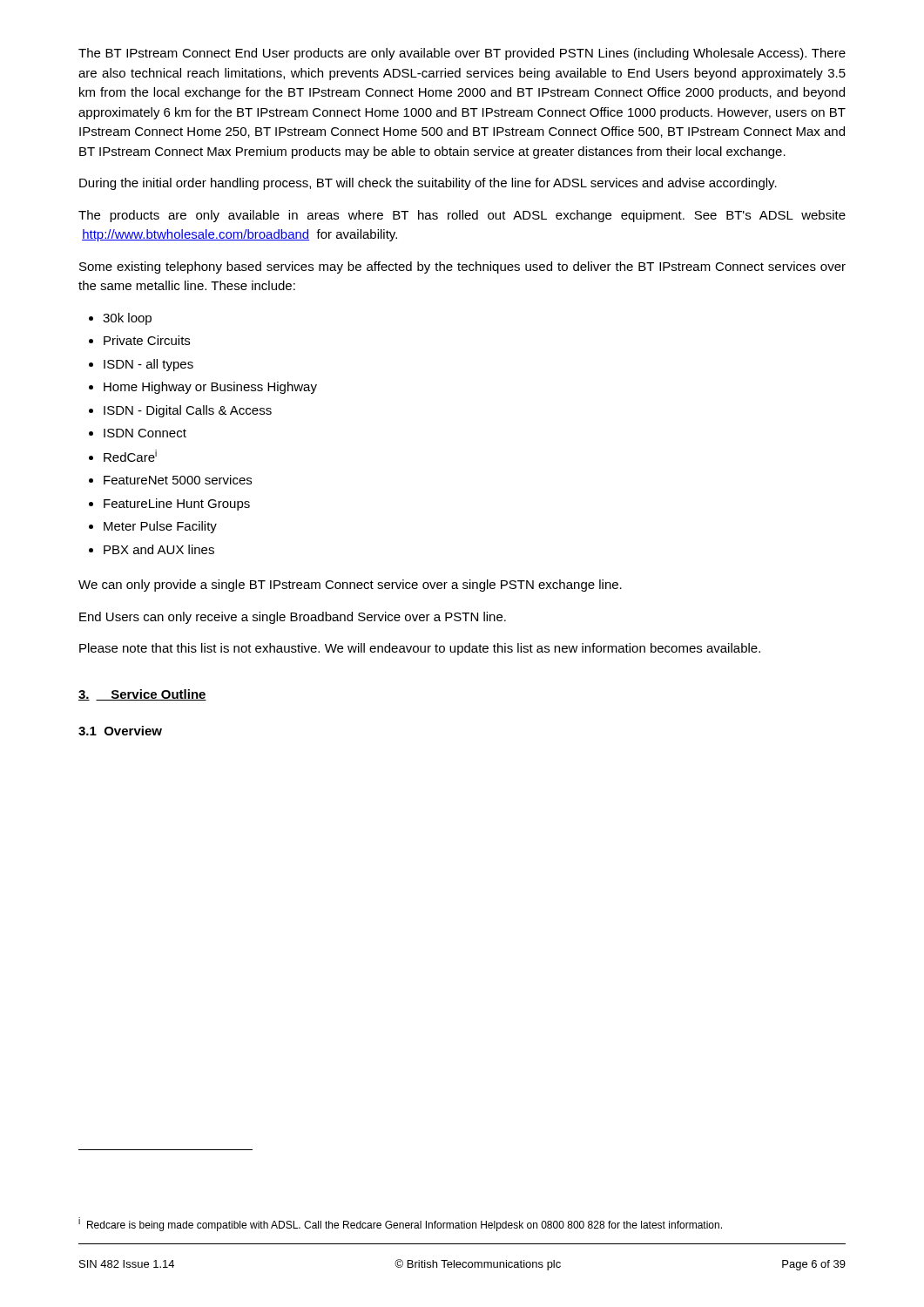The height and width of the screenshot is (1307, 924).
Task: Where is the passage that starts "The BT IPstream Connect End User"?
Action: (462, 102)
